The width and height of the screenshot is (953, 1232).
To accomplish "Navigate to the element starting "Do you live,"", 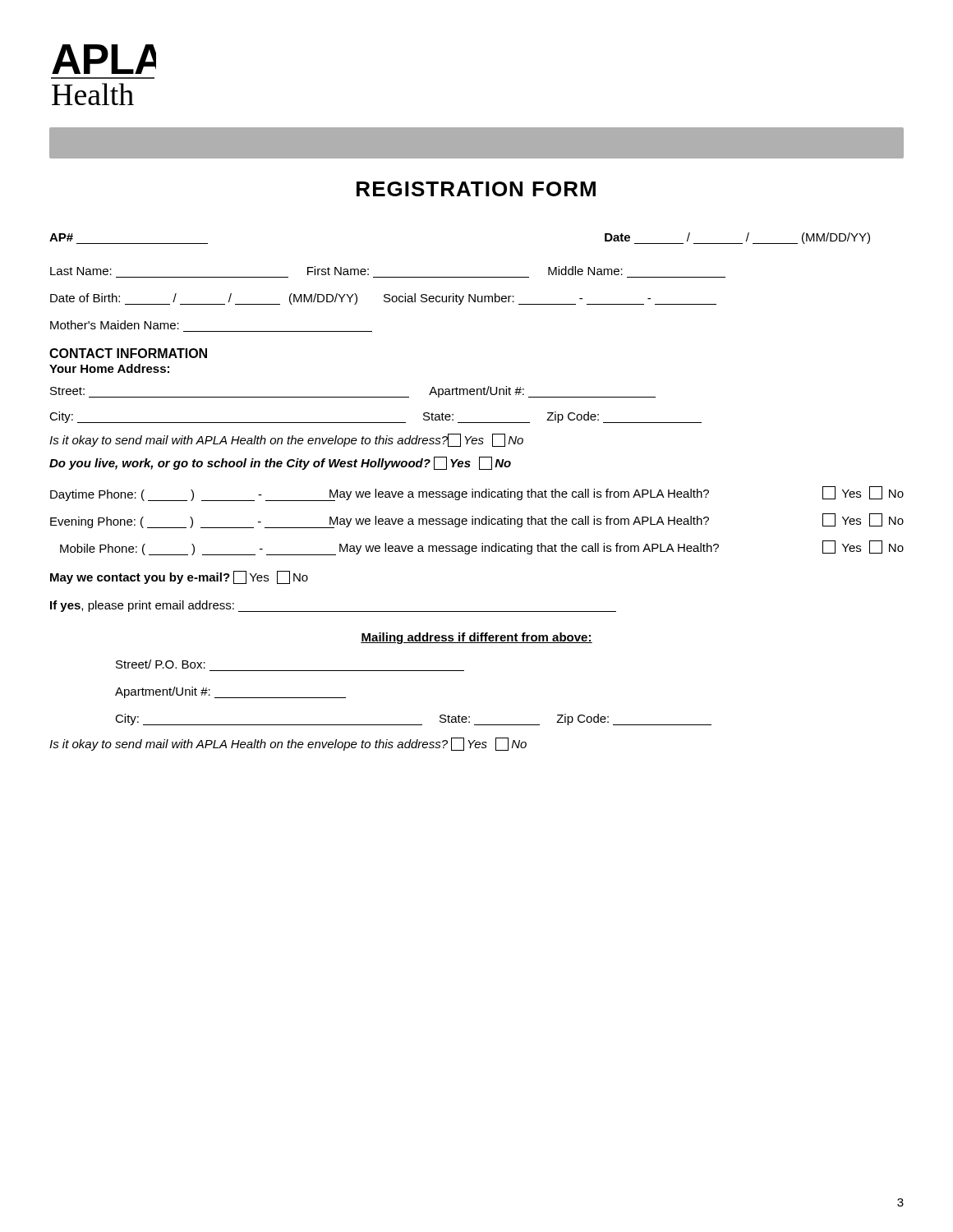I will point(280,463).
